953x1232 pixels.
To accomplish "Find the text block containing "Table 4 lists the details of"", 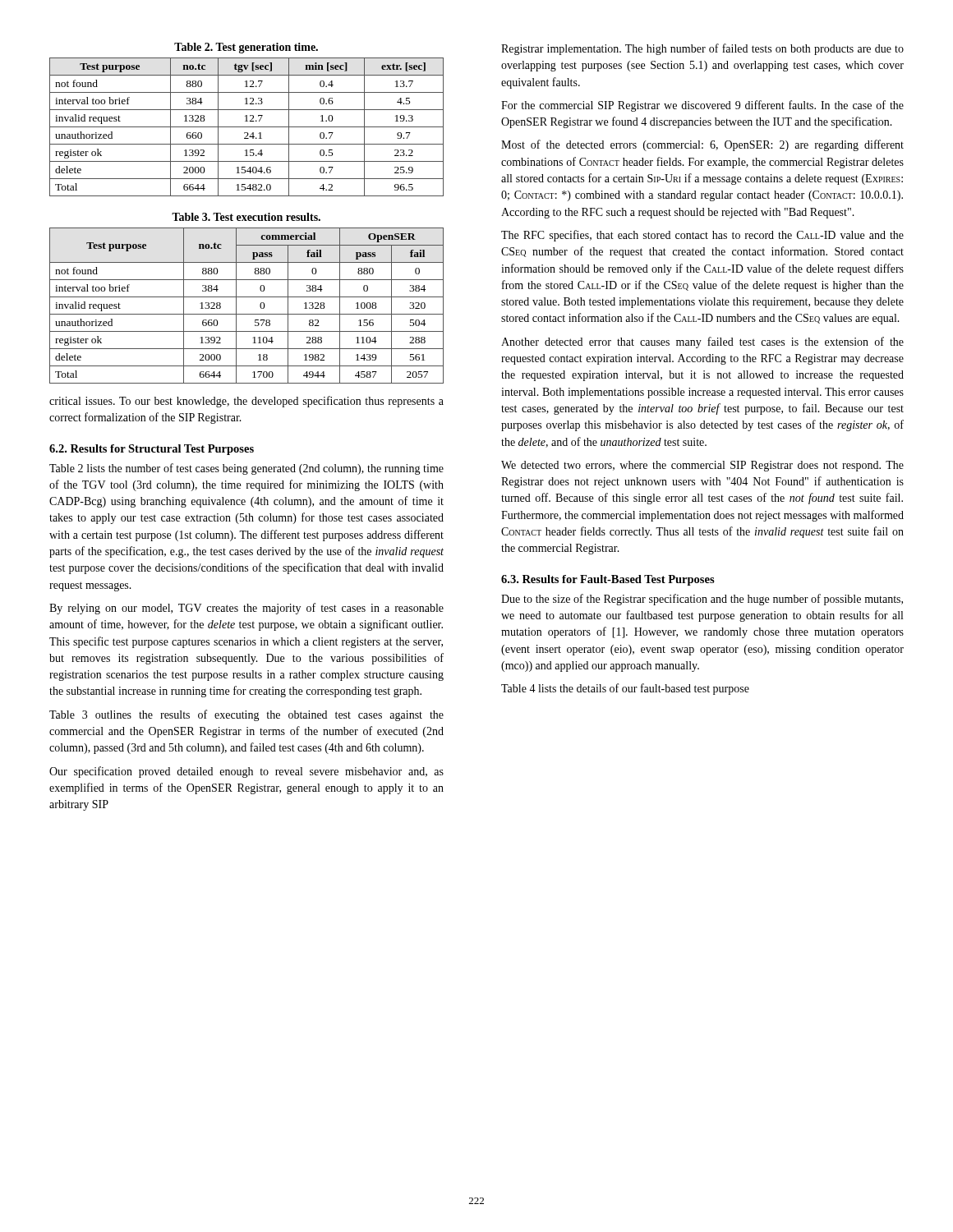I will click(x=625, y=689).
